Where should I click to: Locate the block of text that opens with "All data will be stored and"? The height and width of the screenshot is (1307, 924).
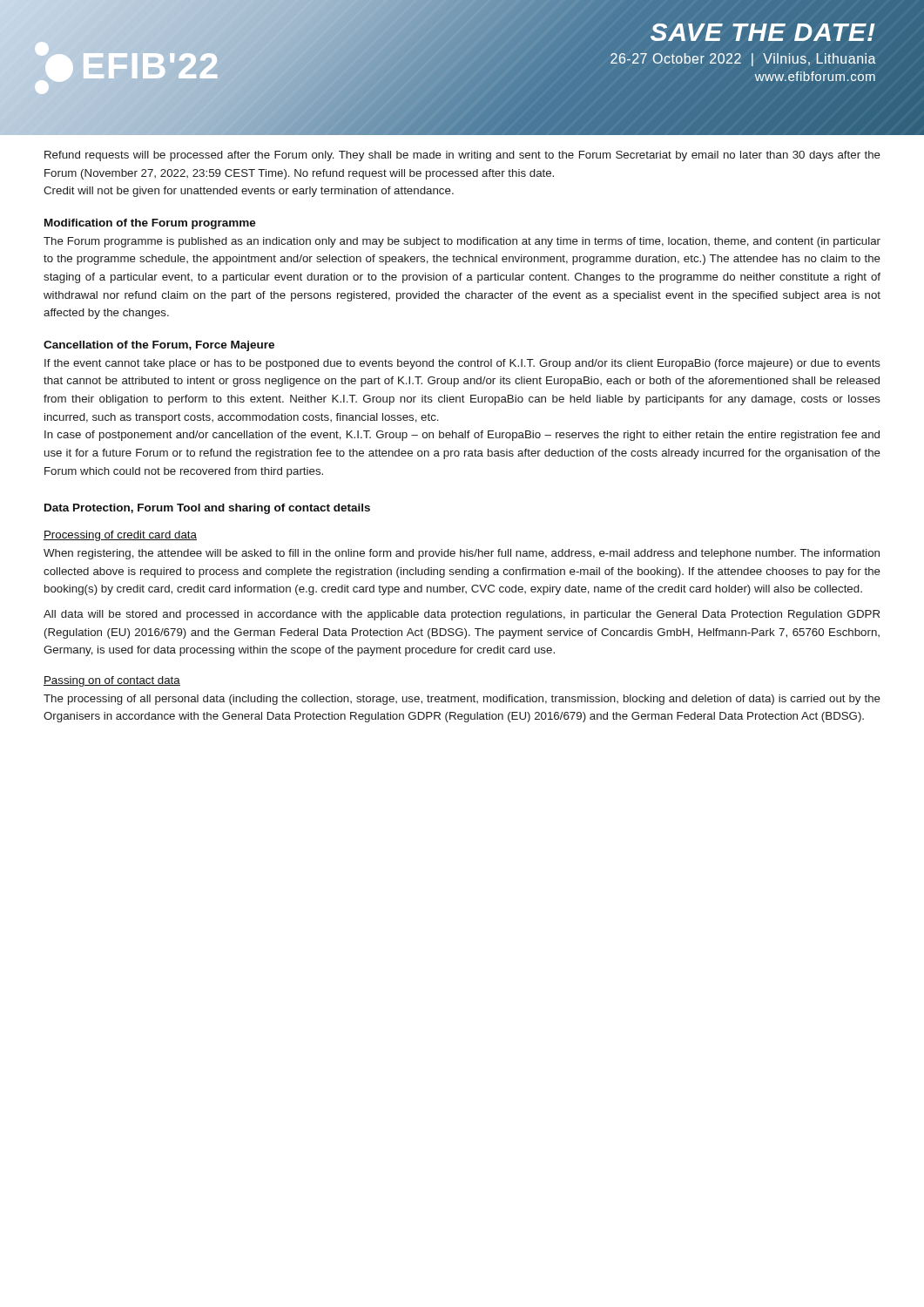[x=462, y=632]
